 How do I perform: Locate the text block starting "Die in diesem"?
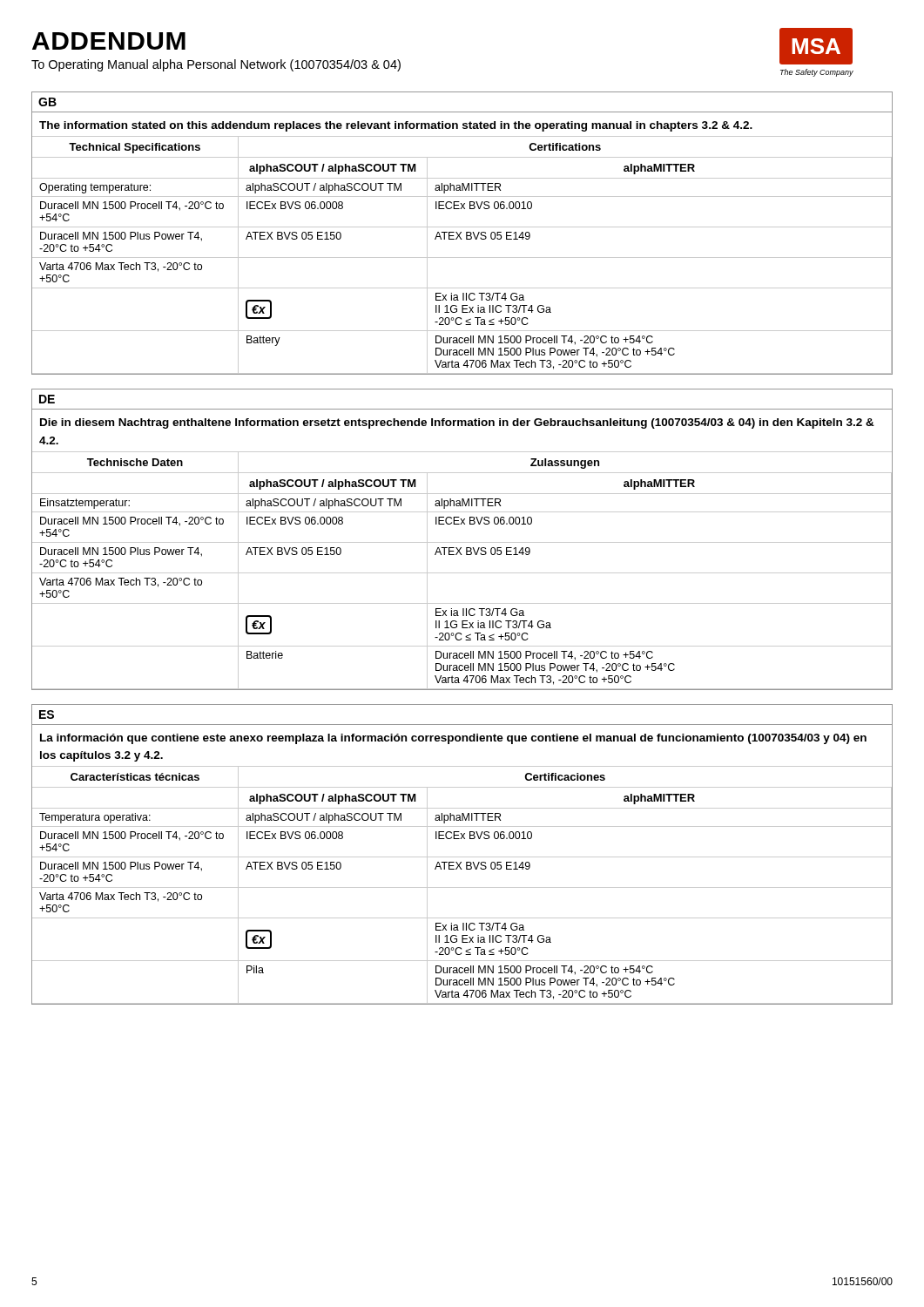[457, 431]
